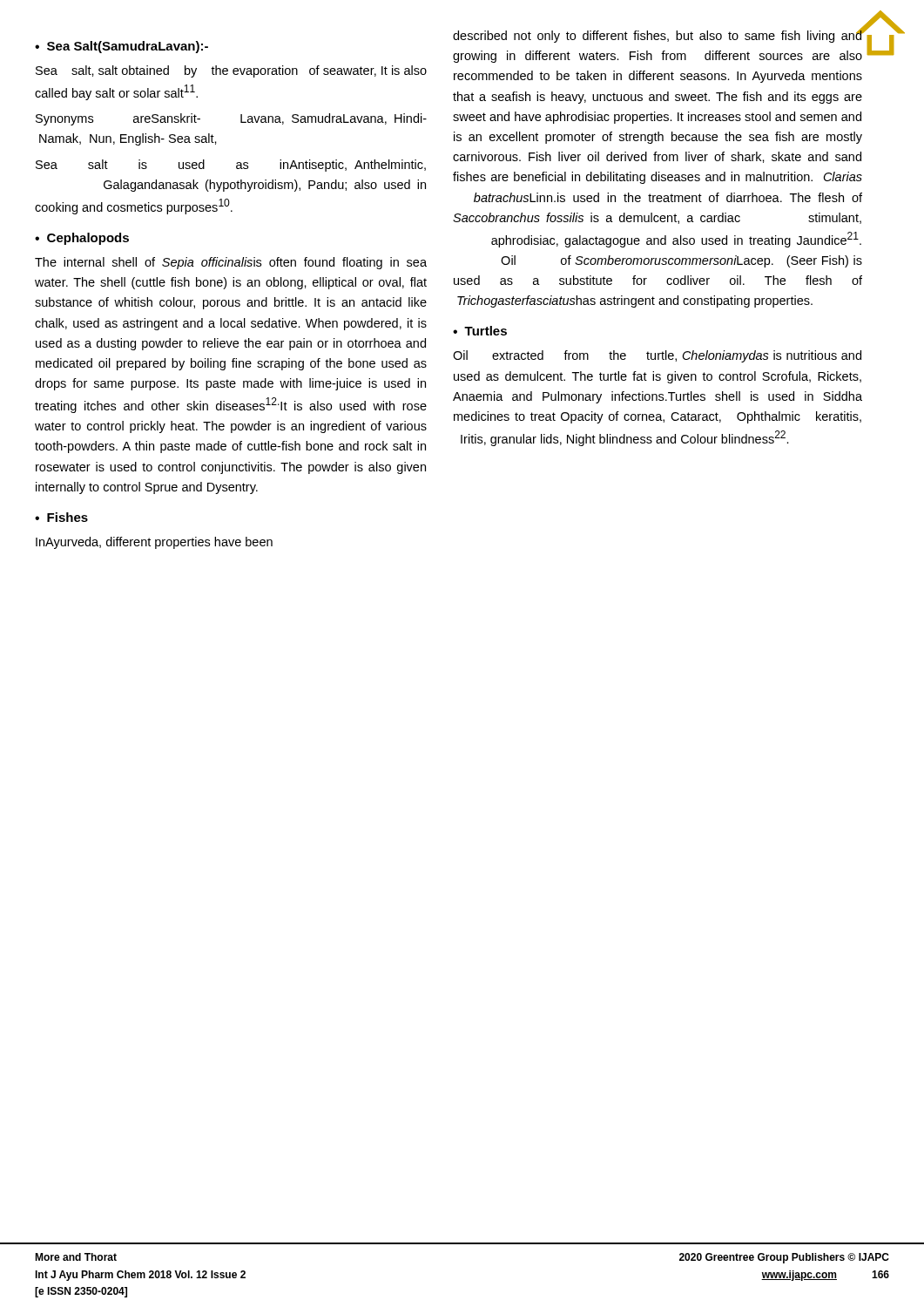The image size is (924, 1307).
Task: Select the text block that reads "Sea salt, salt"
Action: click(x=231, y=82)
